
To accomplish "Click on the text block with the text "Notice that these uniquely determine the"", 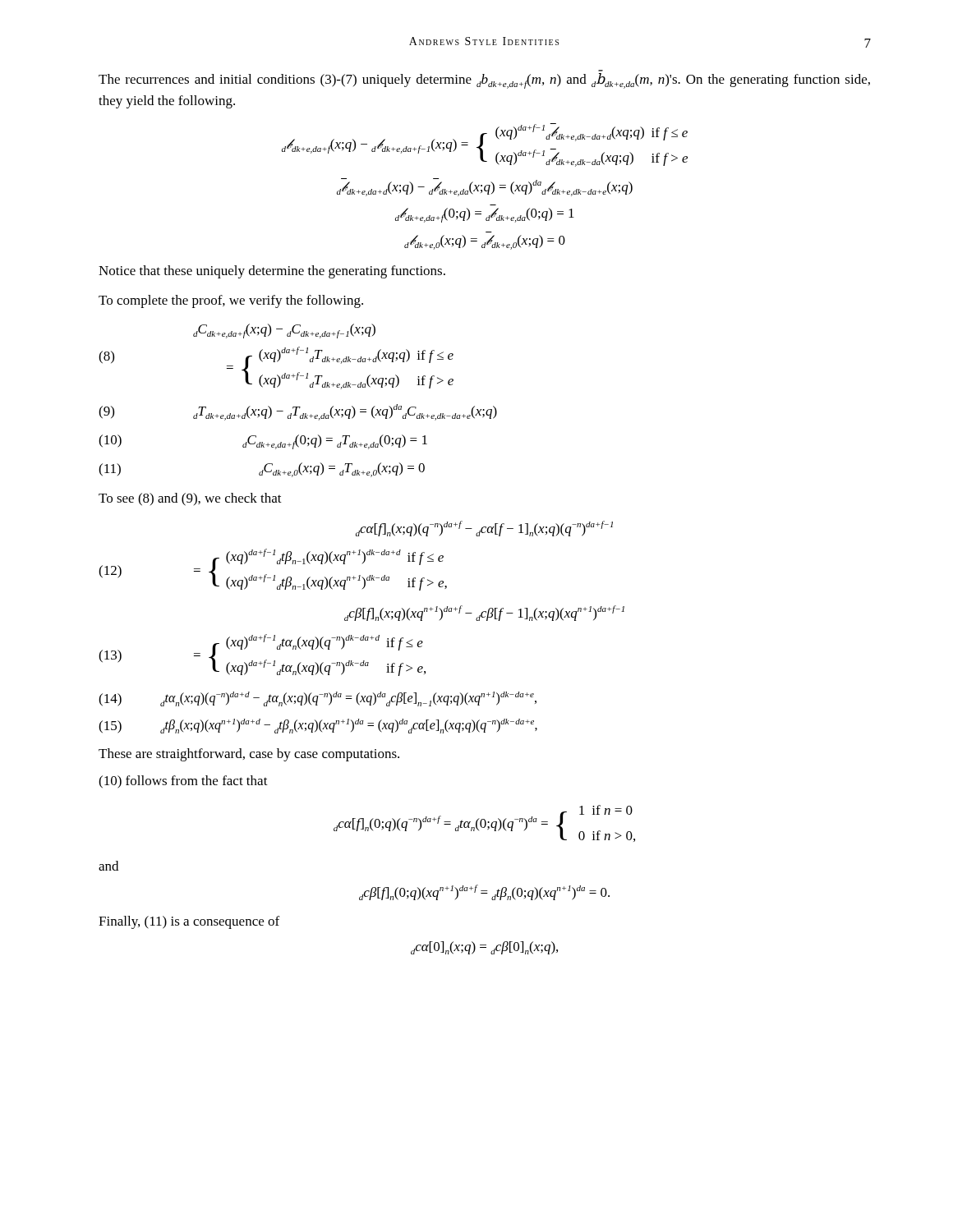I will tap(272, 271).
